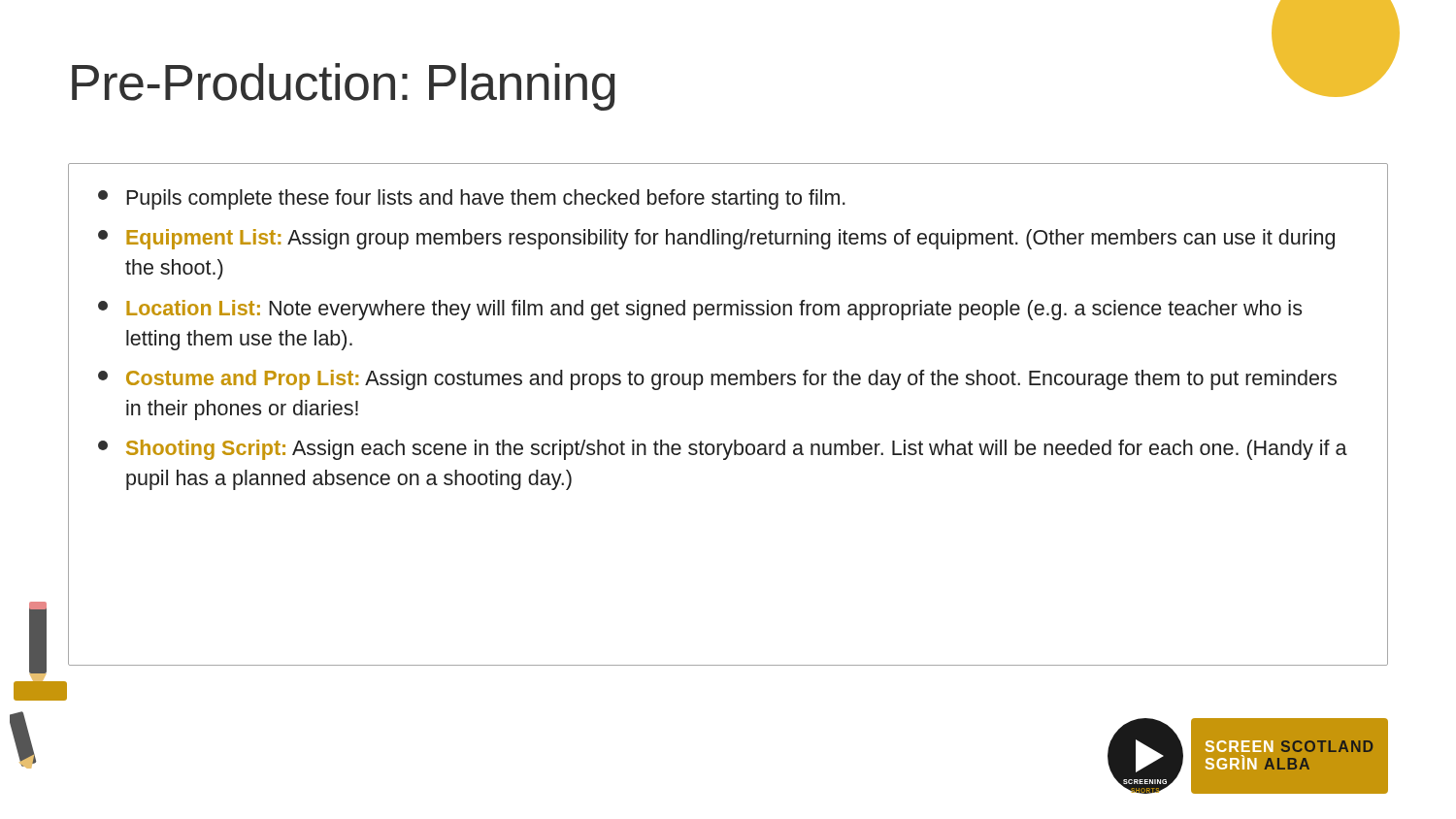This screenshot has width=1456, height=819.
Task: Find the logo
Action: (1248, 756)
